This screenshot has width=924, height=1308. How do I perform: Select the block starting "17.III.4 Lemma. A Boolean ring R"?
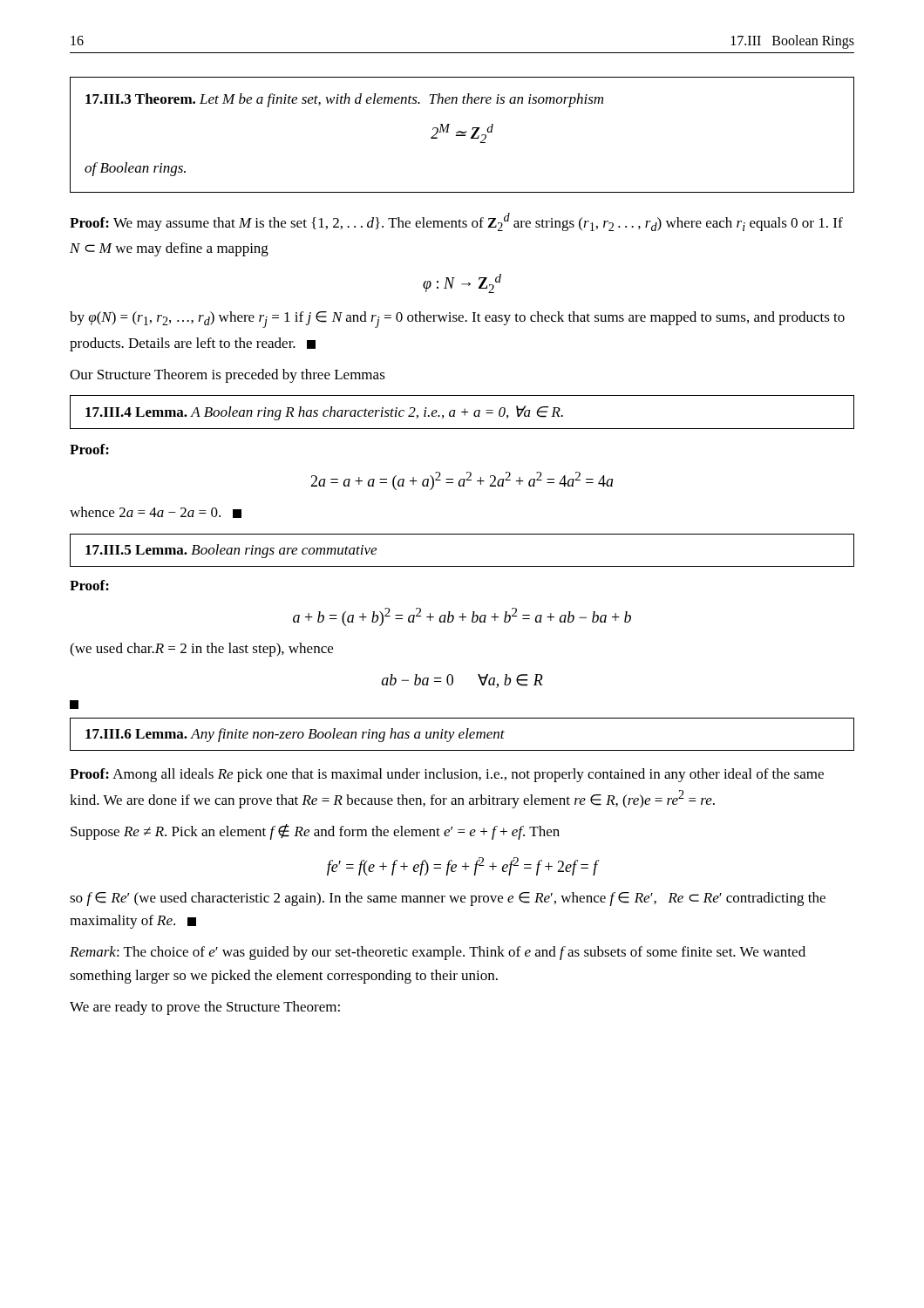point(324,412)
